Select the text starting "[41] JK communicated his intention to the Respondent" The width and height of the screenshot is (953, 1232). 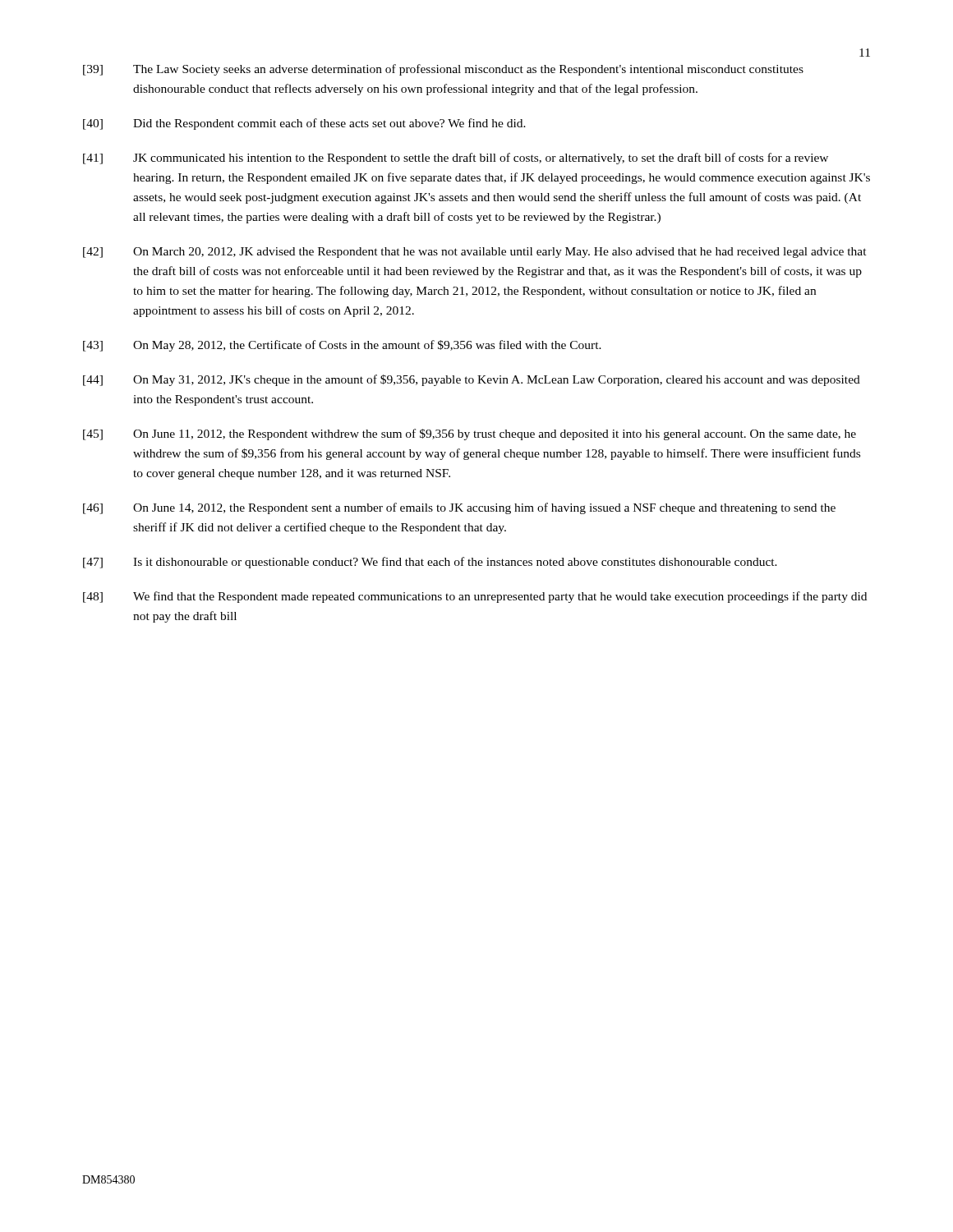click(476, 187)
